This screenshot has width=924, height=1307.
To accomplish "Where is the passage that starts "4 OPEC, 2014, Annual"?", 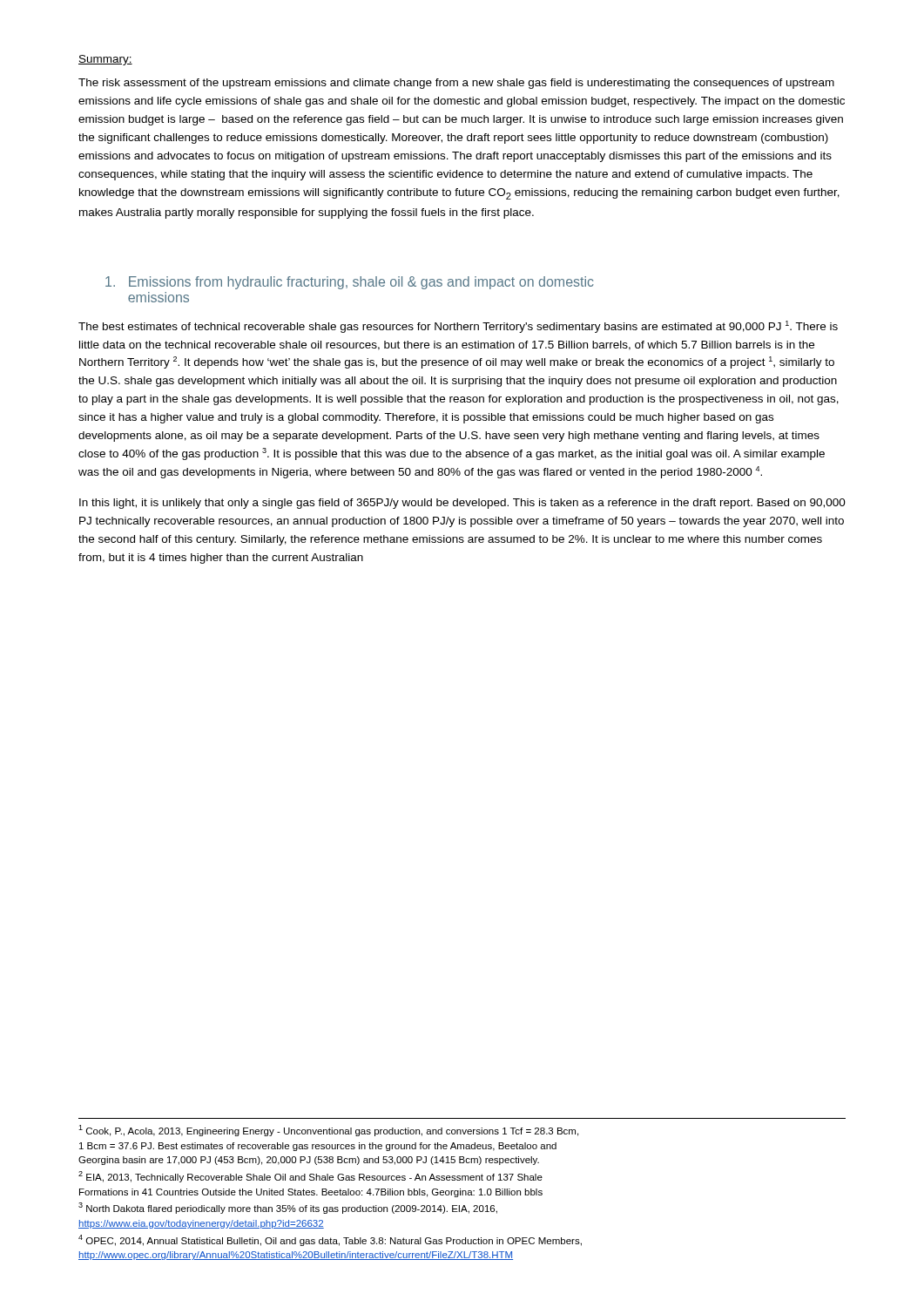I will (x=330, y=1247).
